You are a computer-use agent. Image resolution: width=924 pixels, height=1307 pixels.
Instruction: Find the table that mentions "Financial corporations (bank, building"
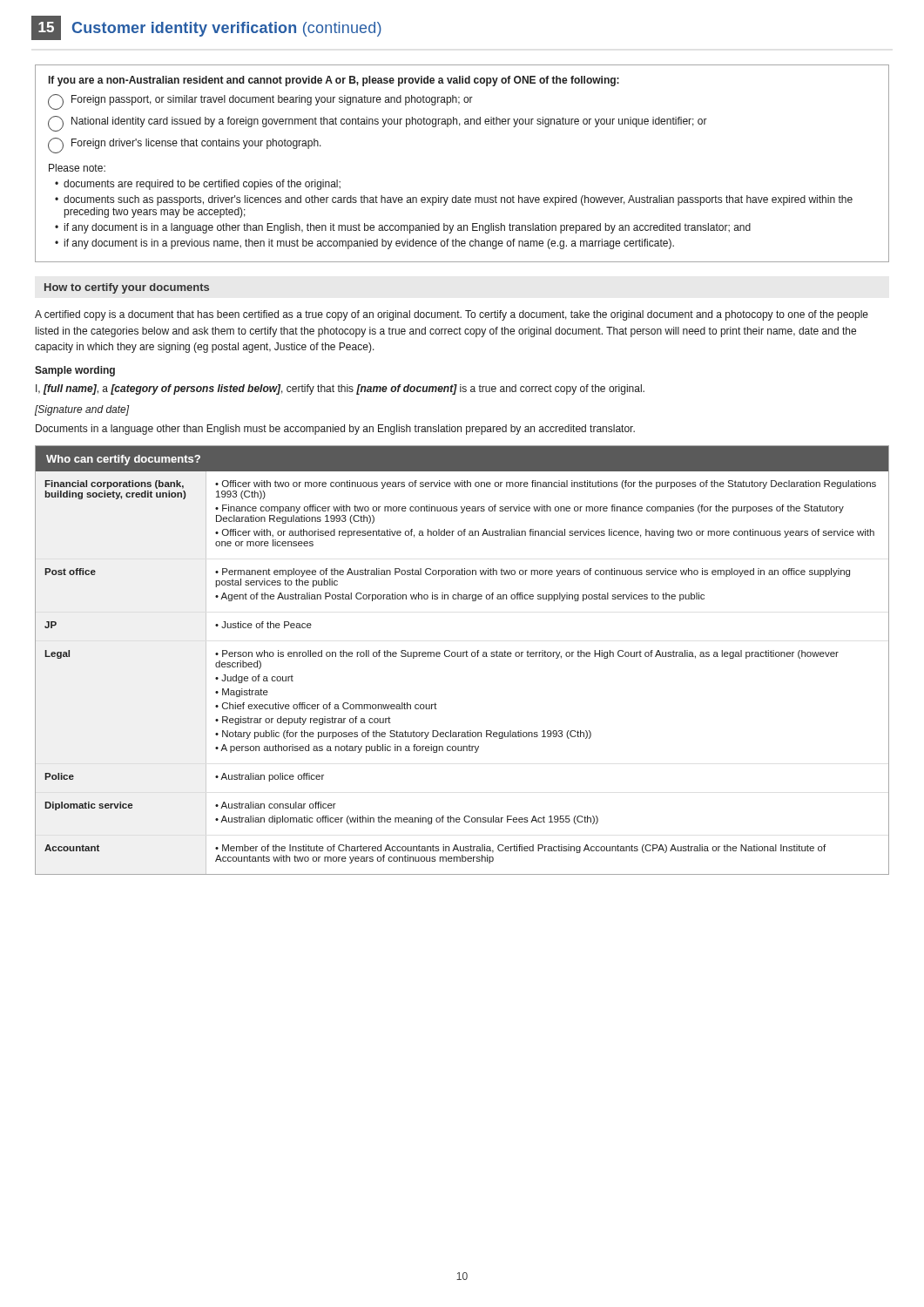click(462, 672)
